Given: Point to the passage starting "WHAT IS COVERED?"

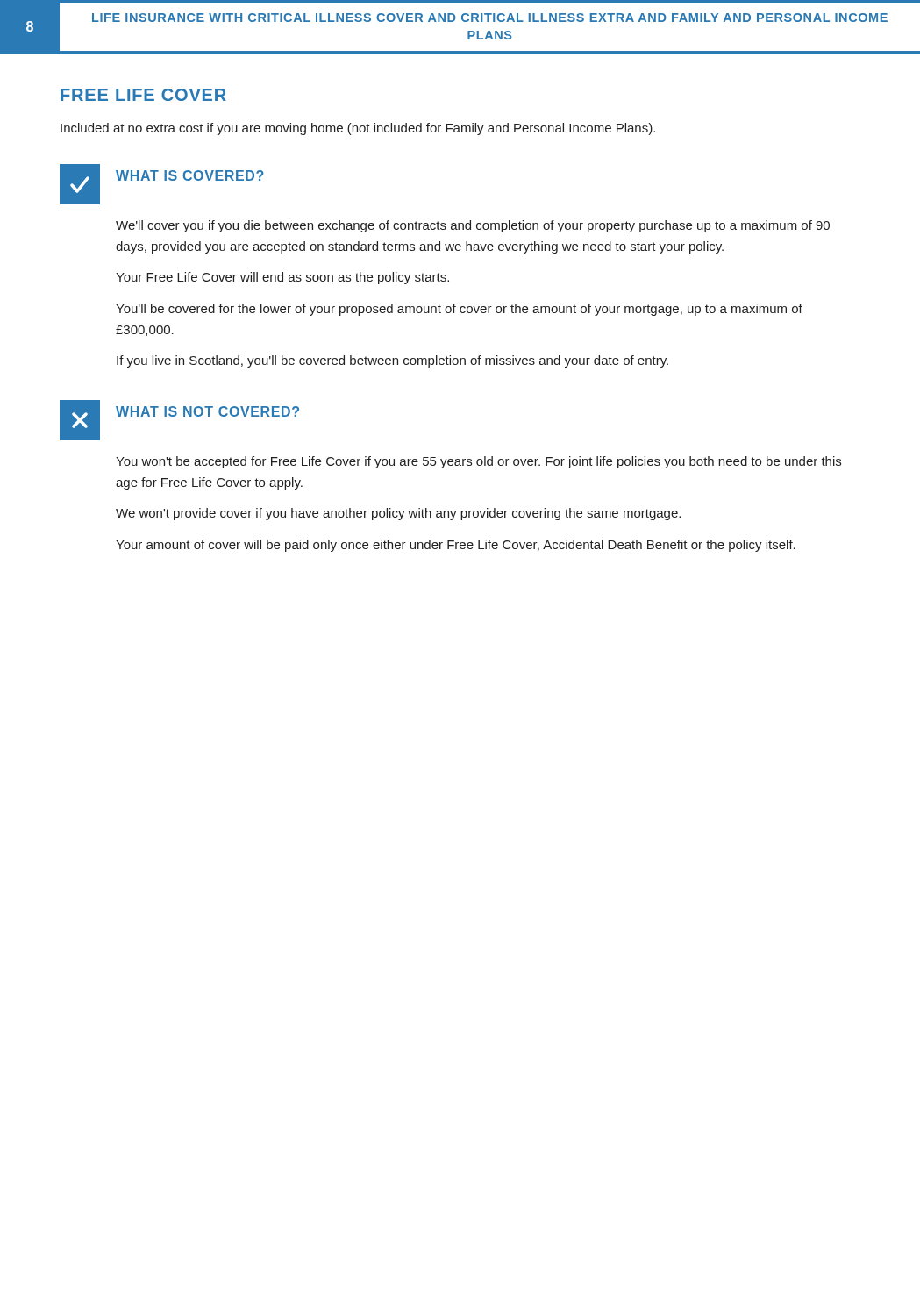Looking at the screenshot, I should pyautogui.click(x=190, y=176).
